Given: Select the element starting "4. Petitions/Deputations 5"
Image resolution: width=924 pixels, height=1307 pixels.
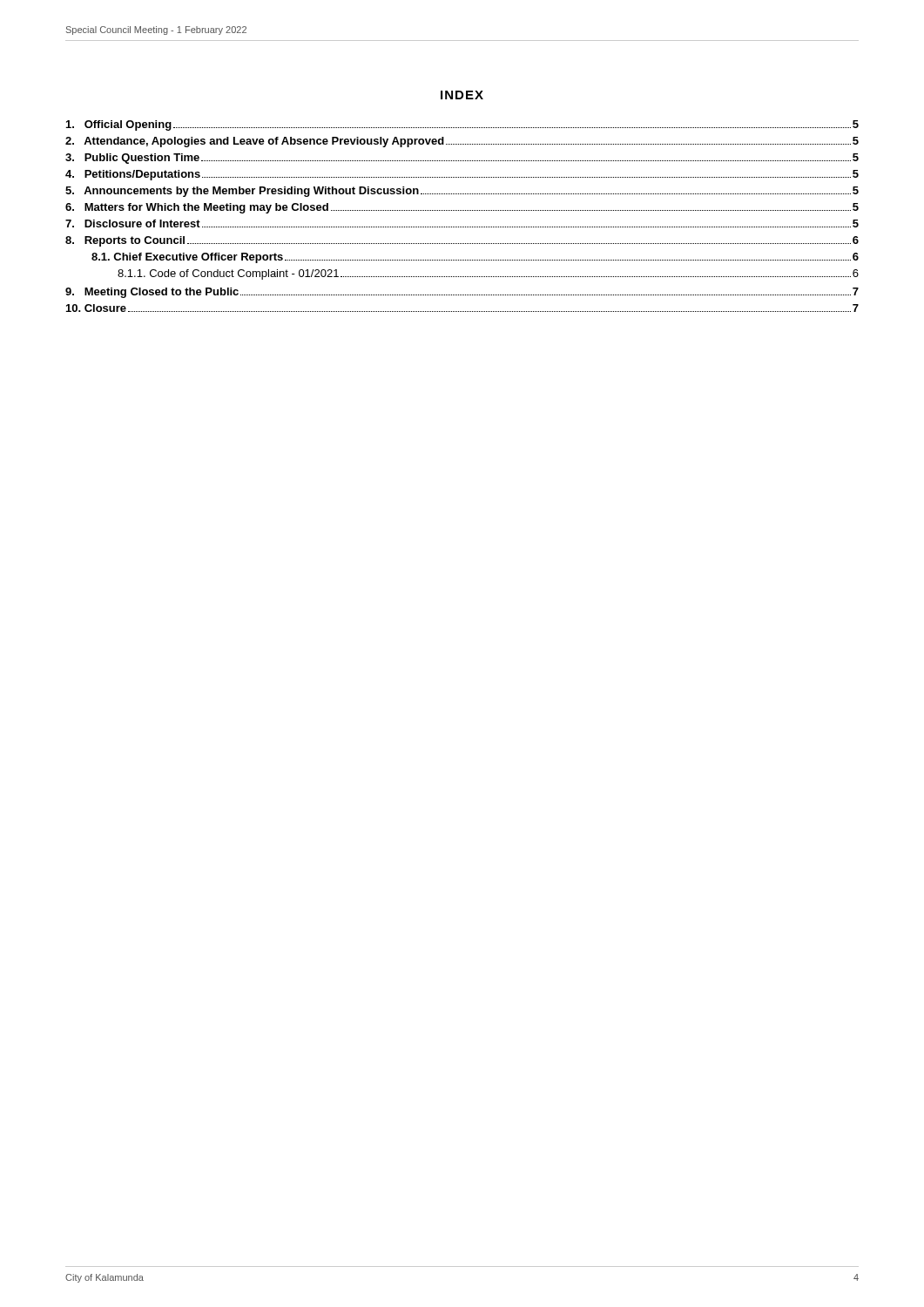Looking at the screenshot, I should coord(462,174).
